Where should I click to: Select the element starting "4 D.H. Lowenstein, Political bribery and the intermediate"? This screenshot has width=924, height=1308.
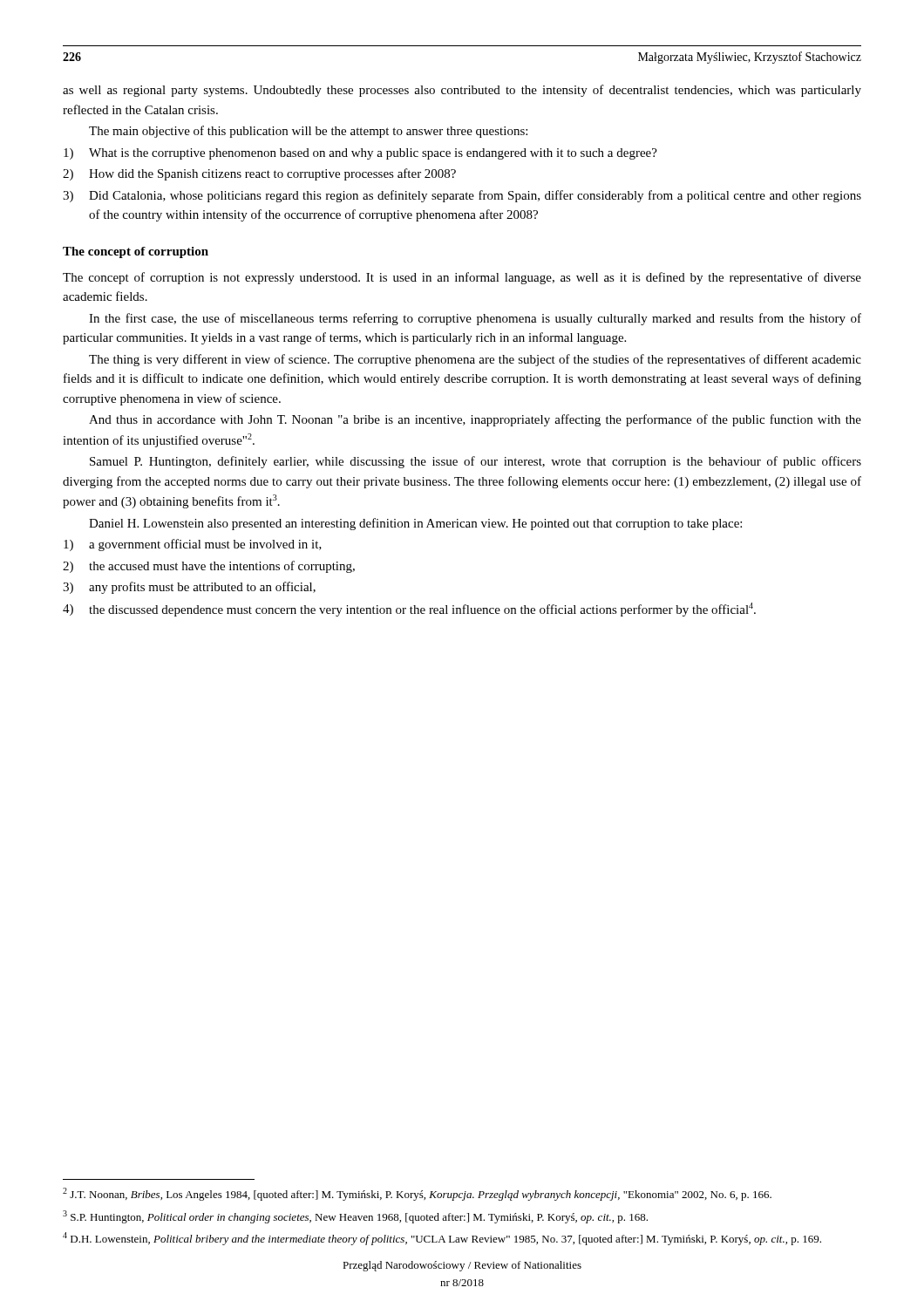[442, 1238]
